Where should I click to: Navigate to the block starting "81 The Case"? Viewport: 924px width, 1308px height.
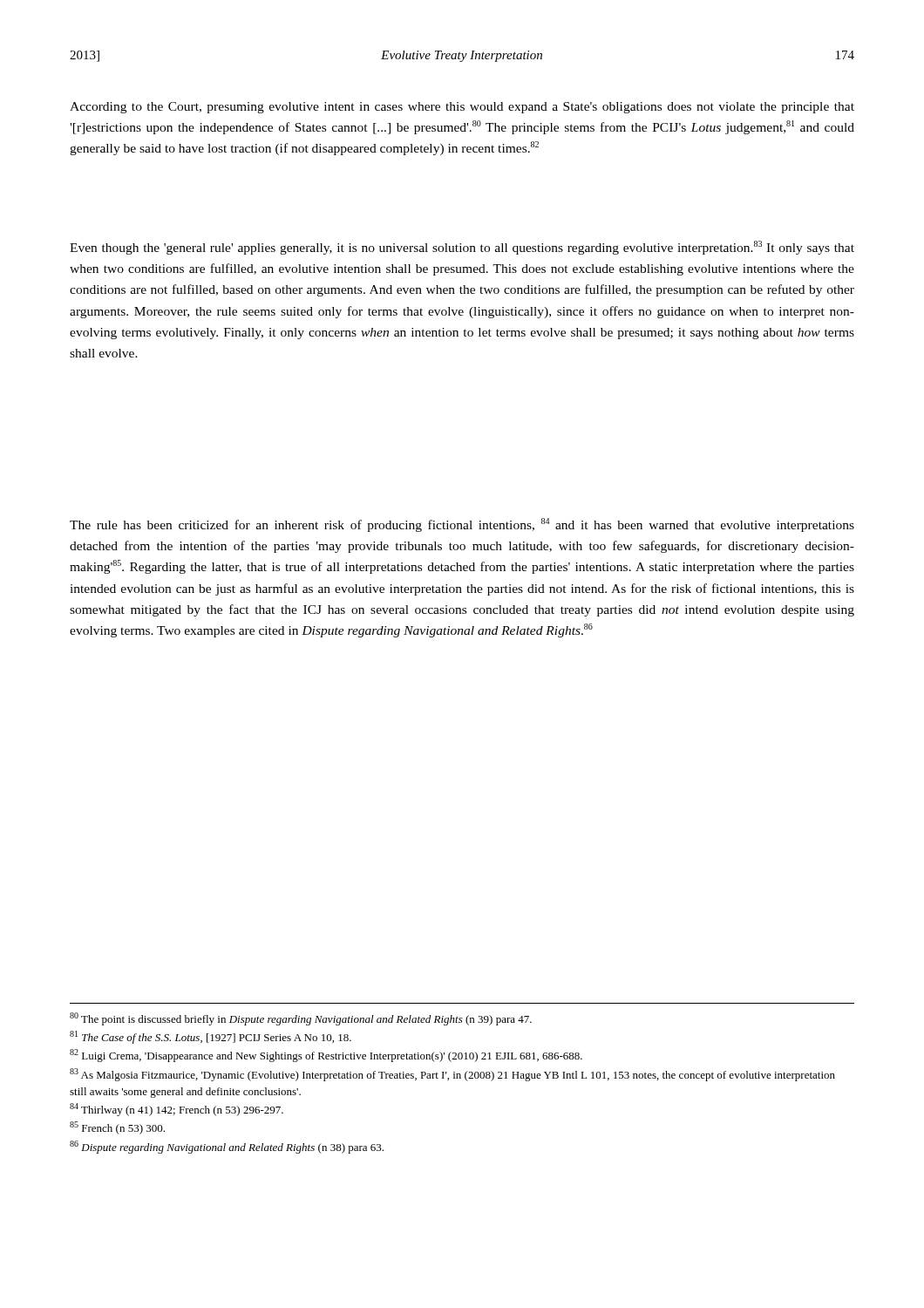coord(211,1037)
